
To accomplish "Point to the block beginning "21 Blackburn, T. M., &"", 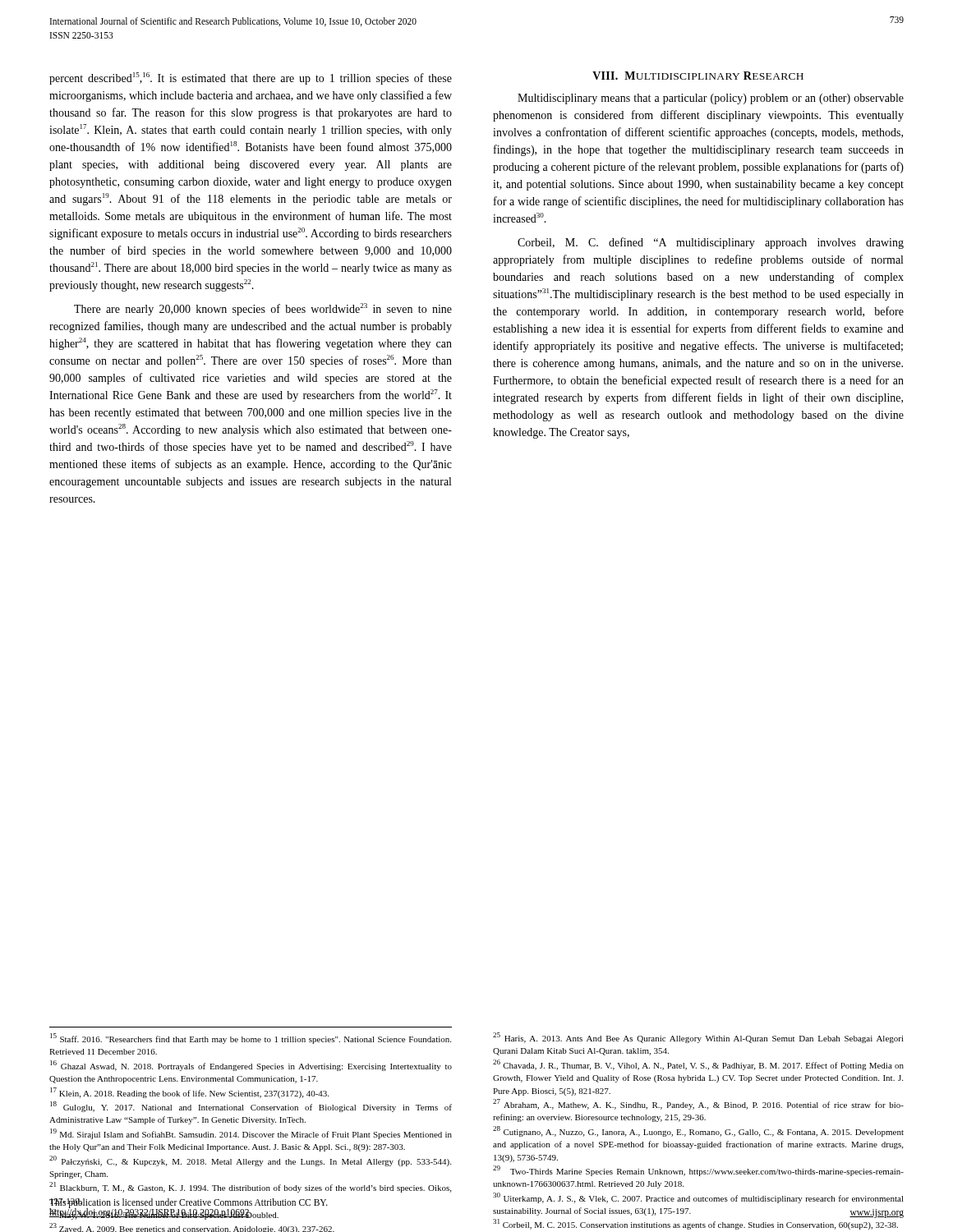I will coord(251,1195).
